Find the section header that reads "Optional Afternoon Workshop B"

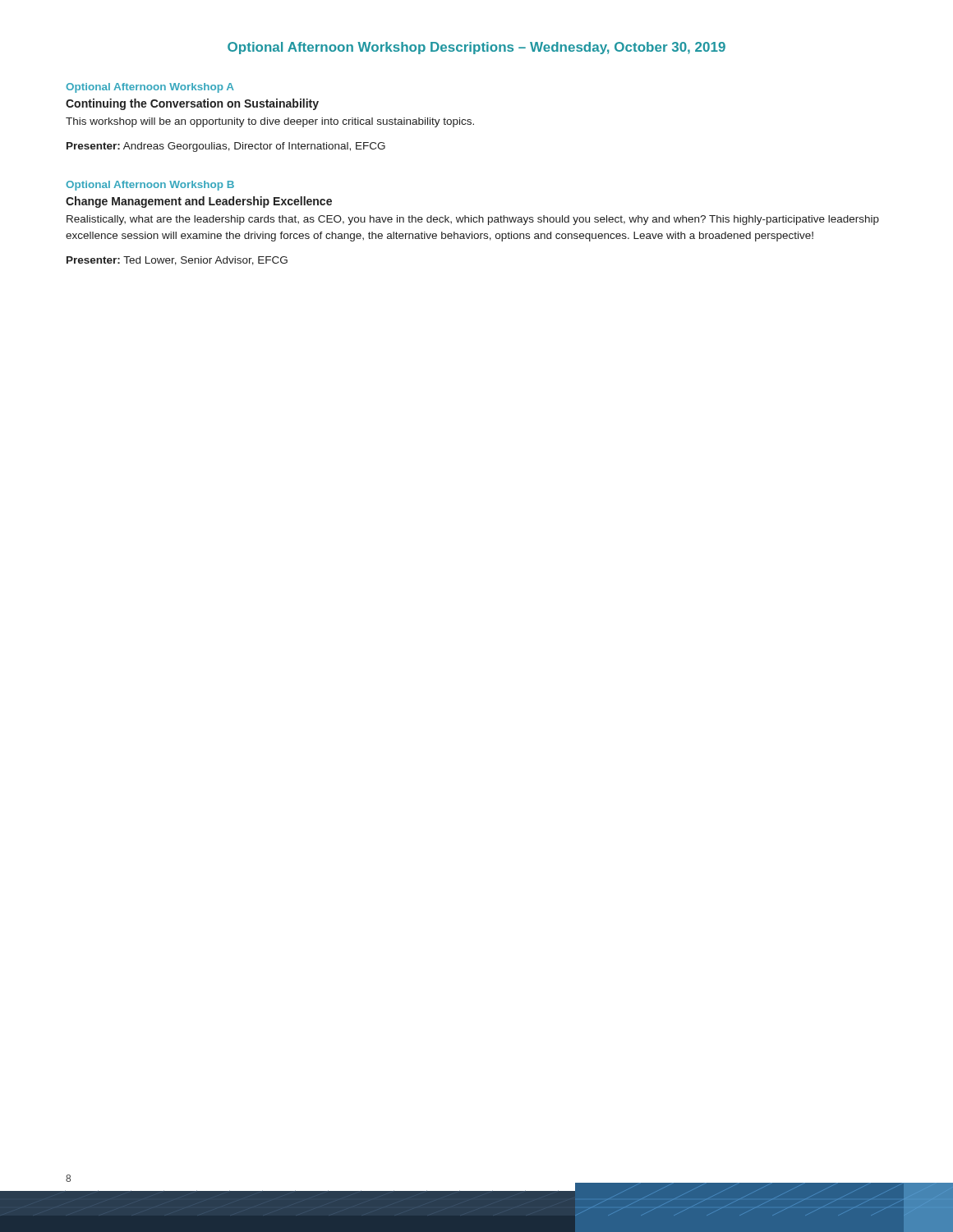(x=150, y=186)
